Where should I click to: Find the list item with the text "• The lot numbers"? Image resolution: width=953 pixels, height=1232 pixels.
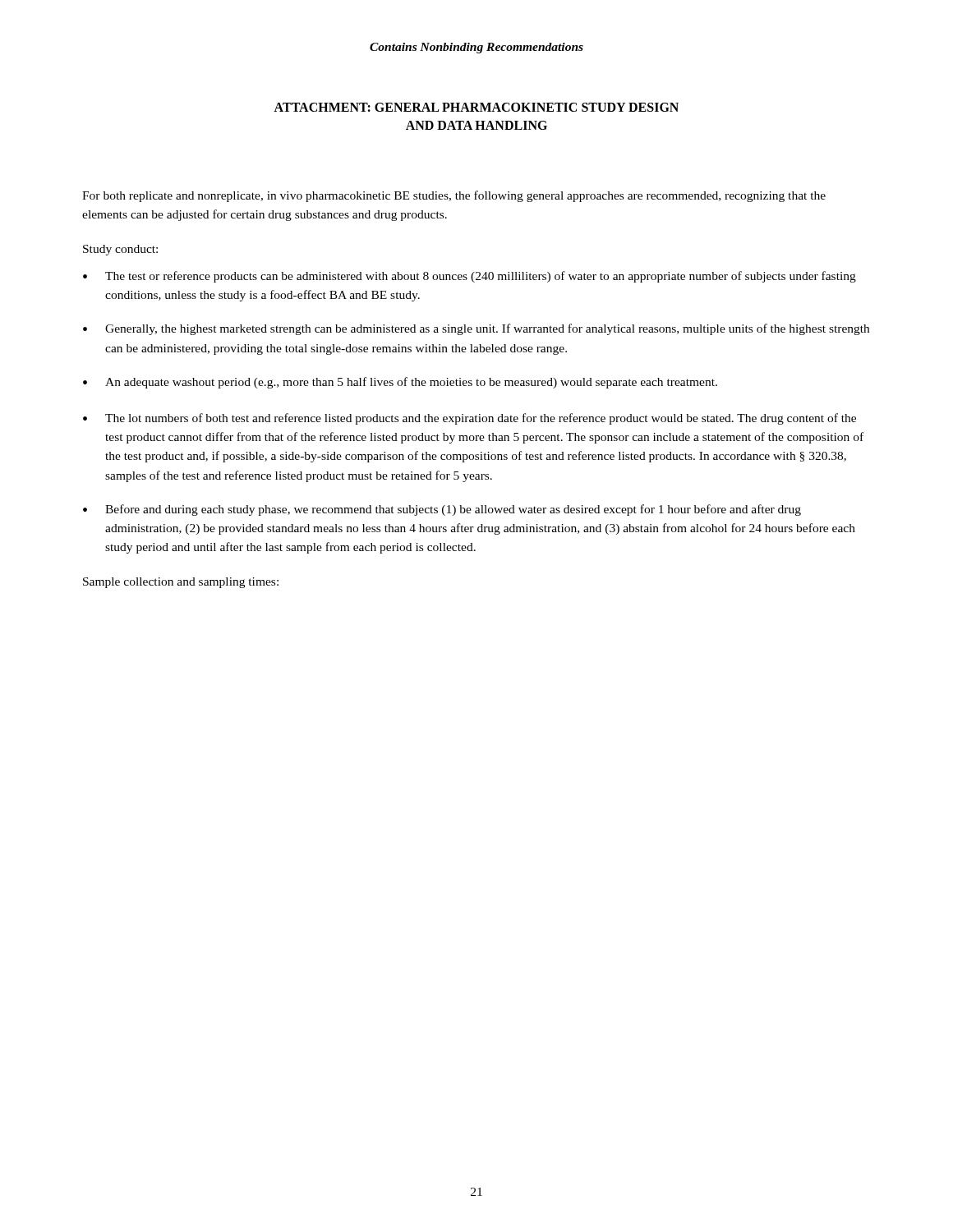[476, 446]
